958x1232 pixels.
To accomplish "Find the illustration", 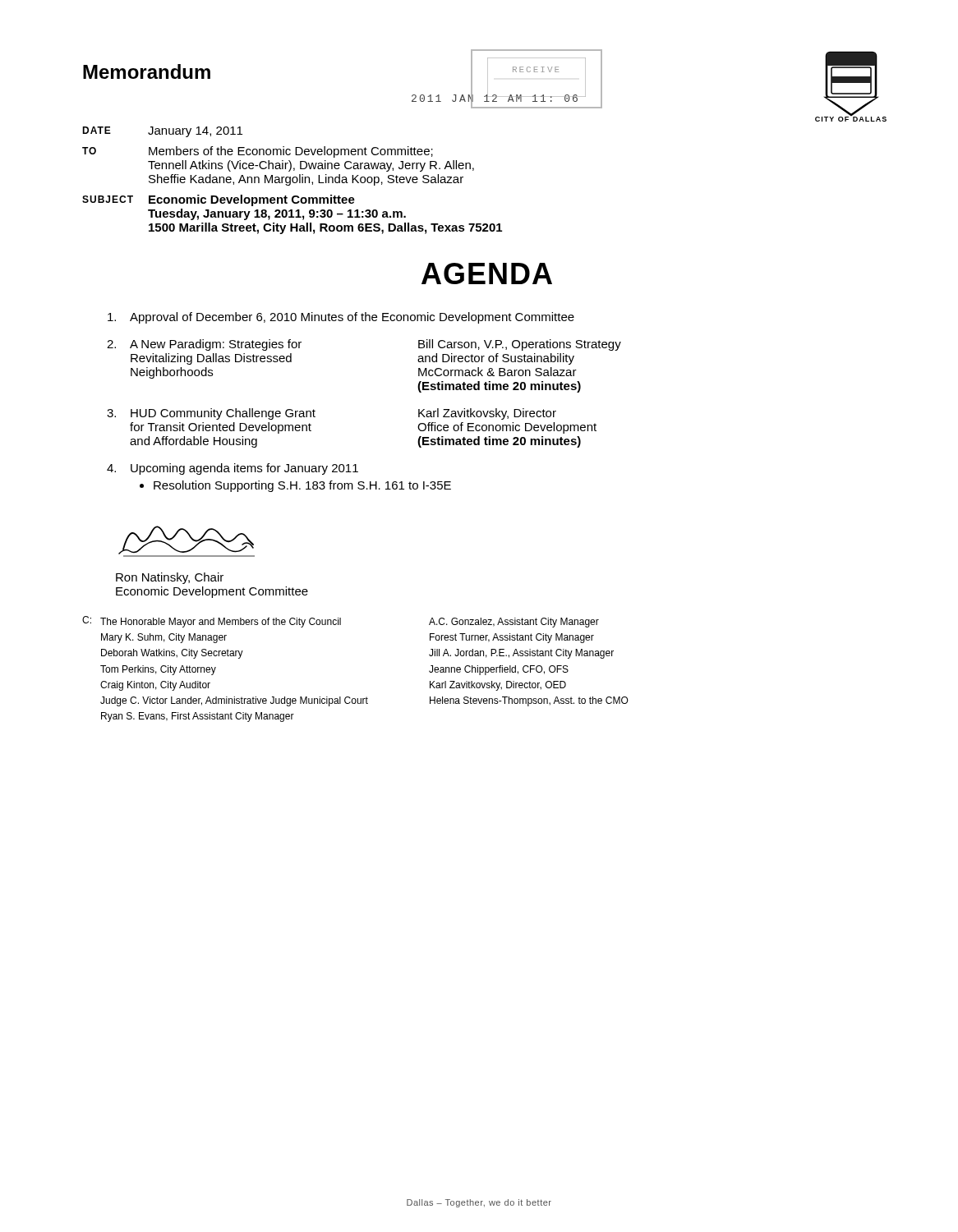I will pyautogui.click(x=504, y=538).
